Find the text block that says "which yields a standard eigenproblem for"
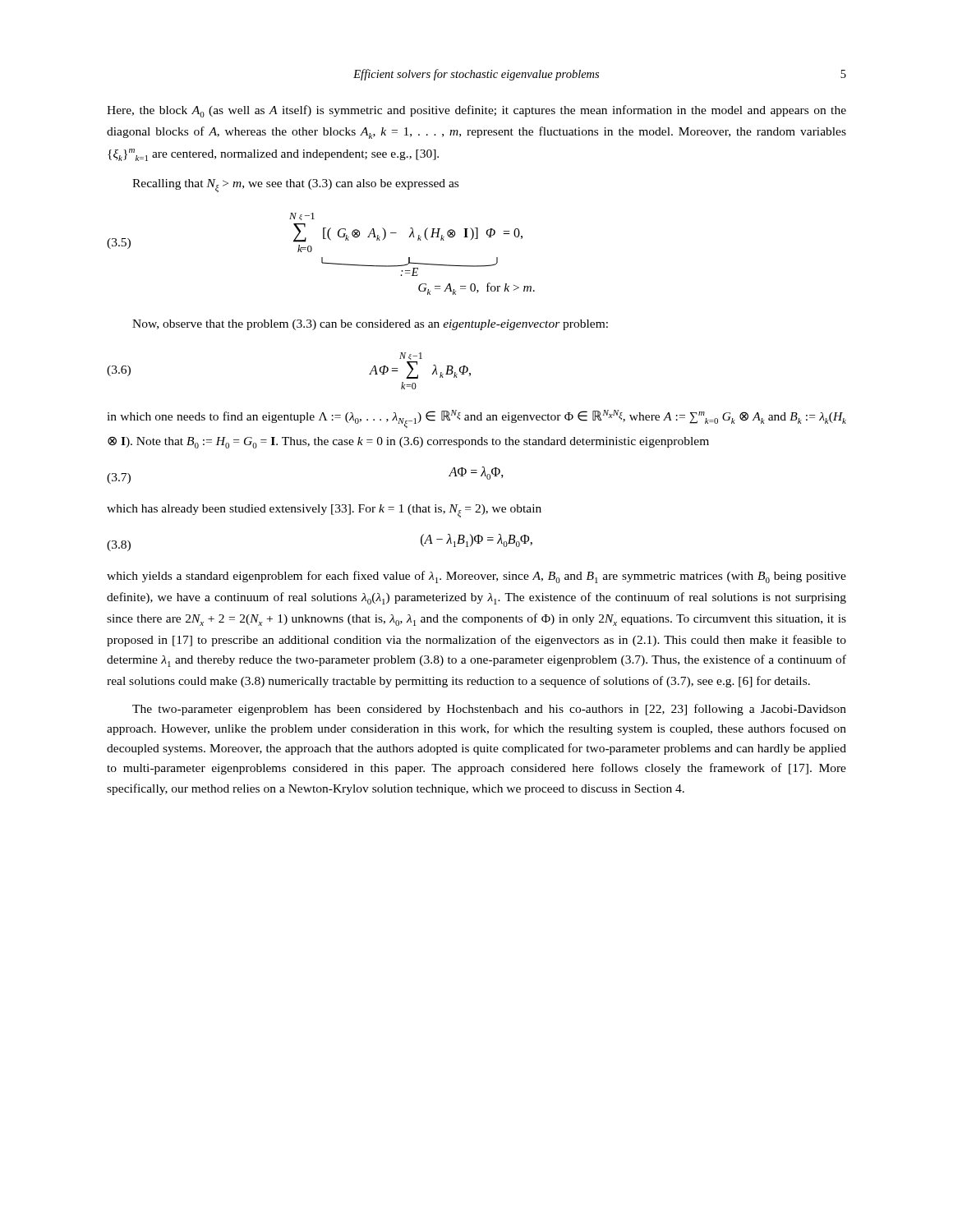 (x=476, y=628)
